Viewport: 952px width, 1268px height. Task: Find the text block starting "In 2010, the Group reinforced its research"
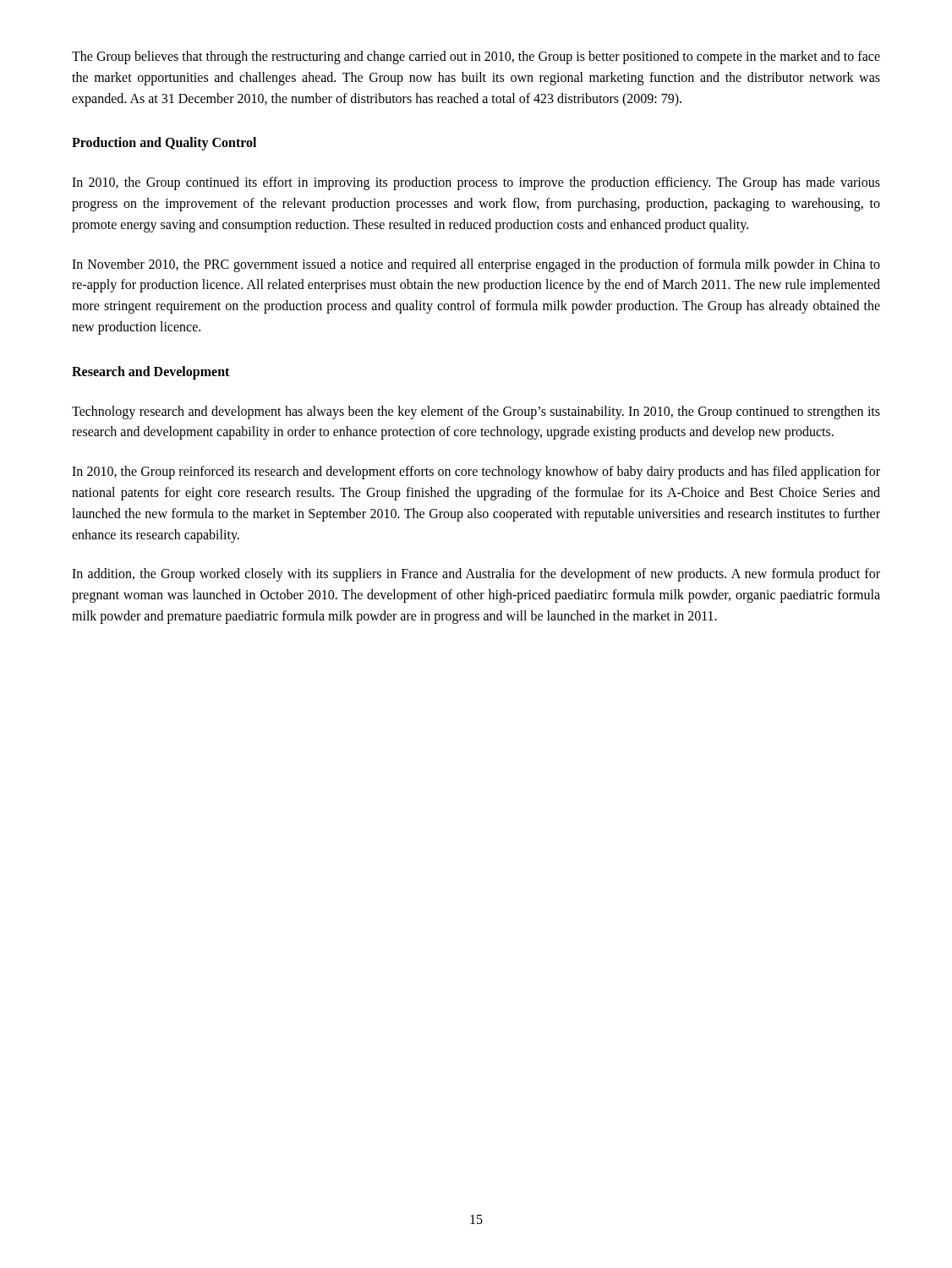[476, 504]
